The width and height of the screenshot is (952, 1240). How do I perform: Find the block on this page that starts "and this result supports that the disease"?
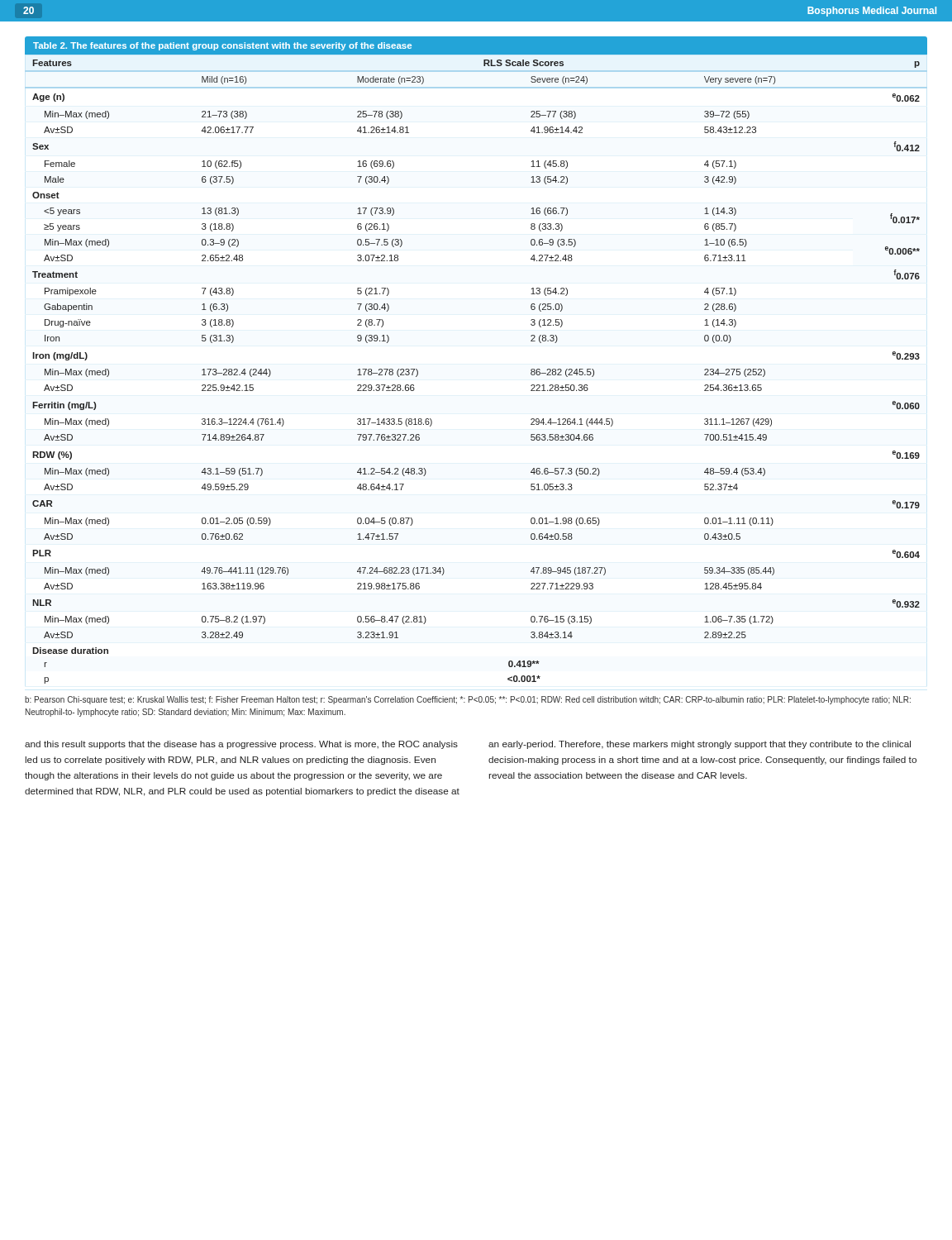click(240, 744)
